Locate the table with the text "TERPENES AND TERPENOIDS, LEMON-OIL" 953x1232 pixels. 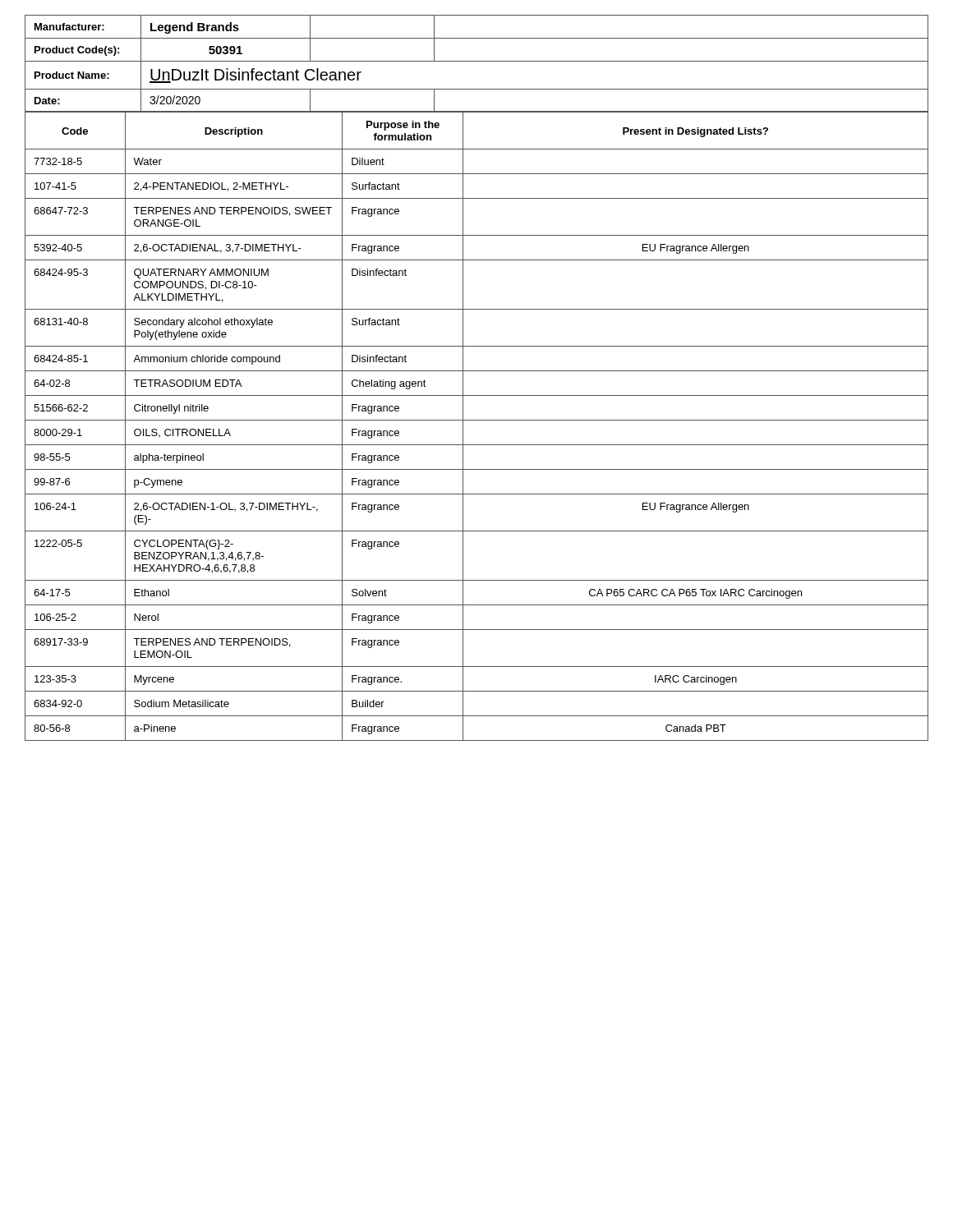point(476,426)
